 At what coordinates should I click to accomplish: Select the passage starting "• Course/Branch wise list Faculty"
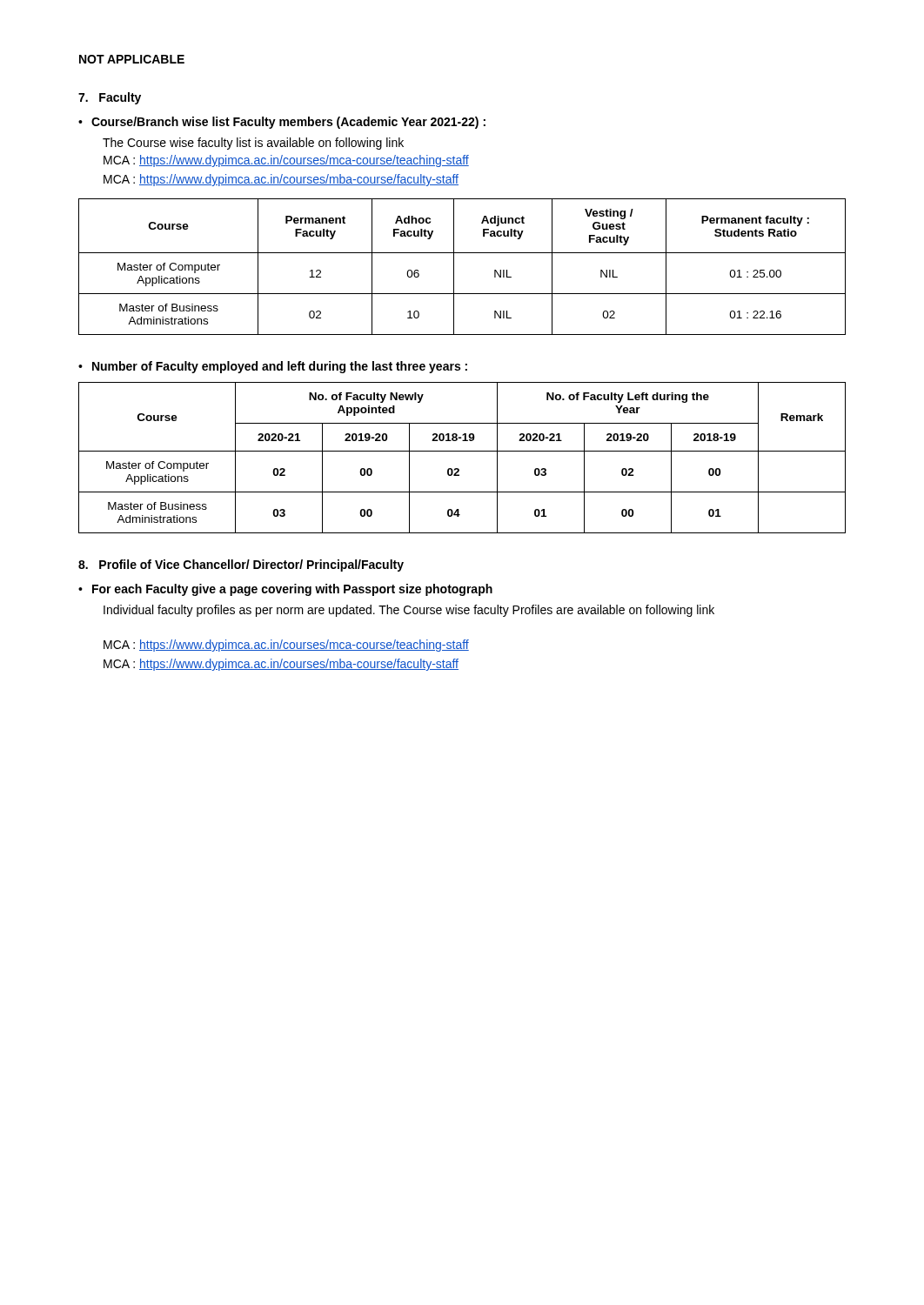282,122
